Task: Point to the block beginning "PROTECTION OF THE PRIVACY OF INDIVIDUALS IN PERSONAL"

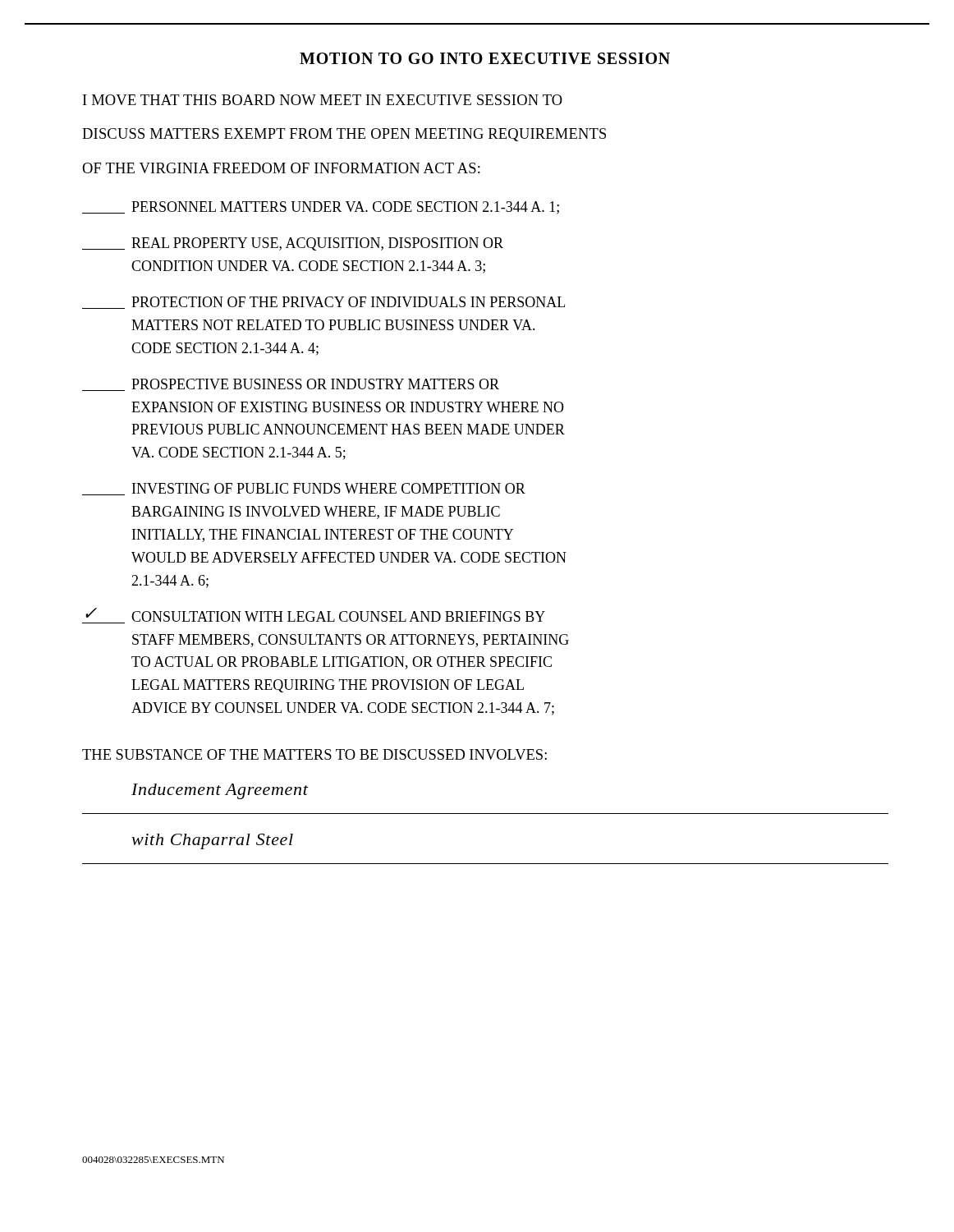Action: tap(324, 326)
